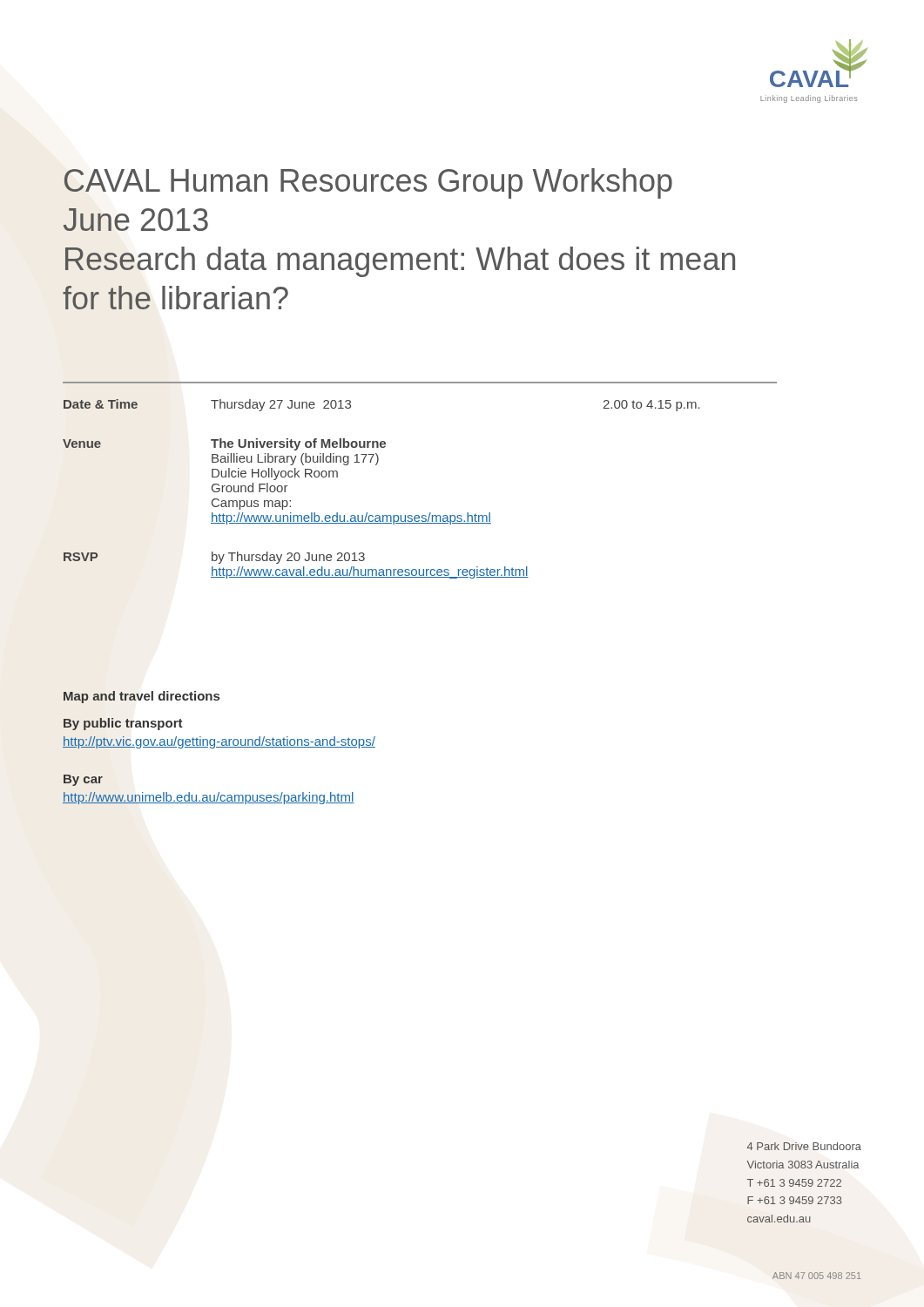Find the table that mentions "2.00 to 4.15 p.m."
This screenshot has height=1307, width=924.
click(420, 500)
